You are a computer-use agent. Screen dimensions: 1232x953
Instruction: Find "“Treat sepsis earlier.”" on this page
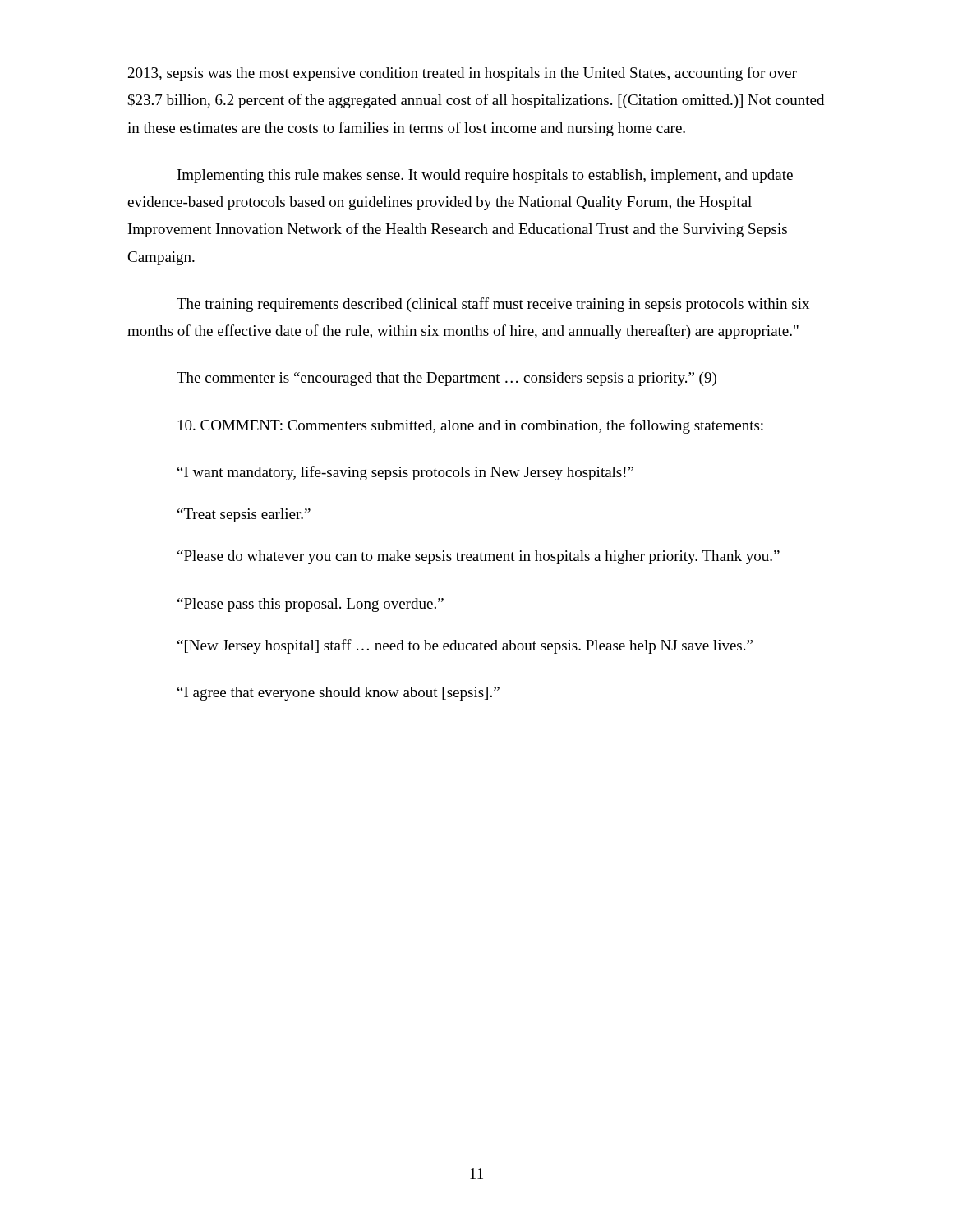tap(244, 515)
